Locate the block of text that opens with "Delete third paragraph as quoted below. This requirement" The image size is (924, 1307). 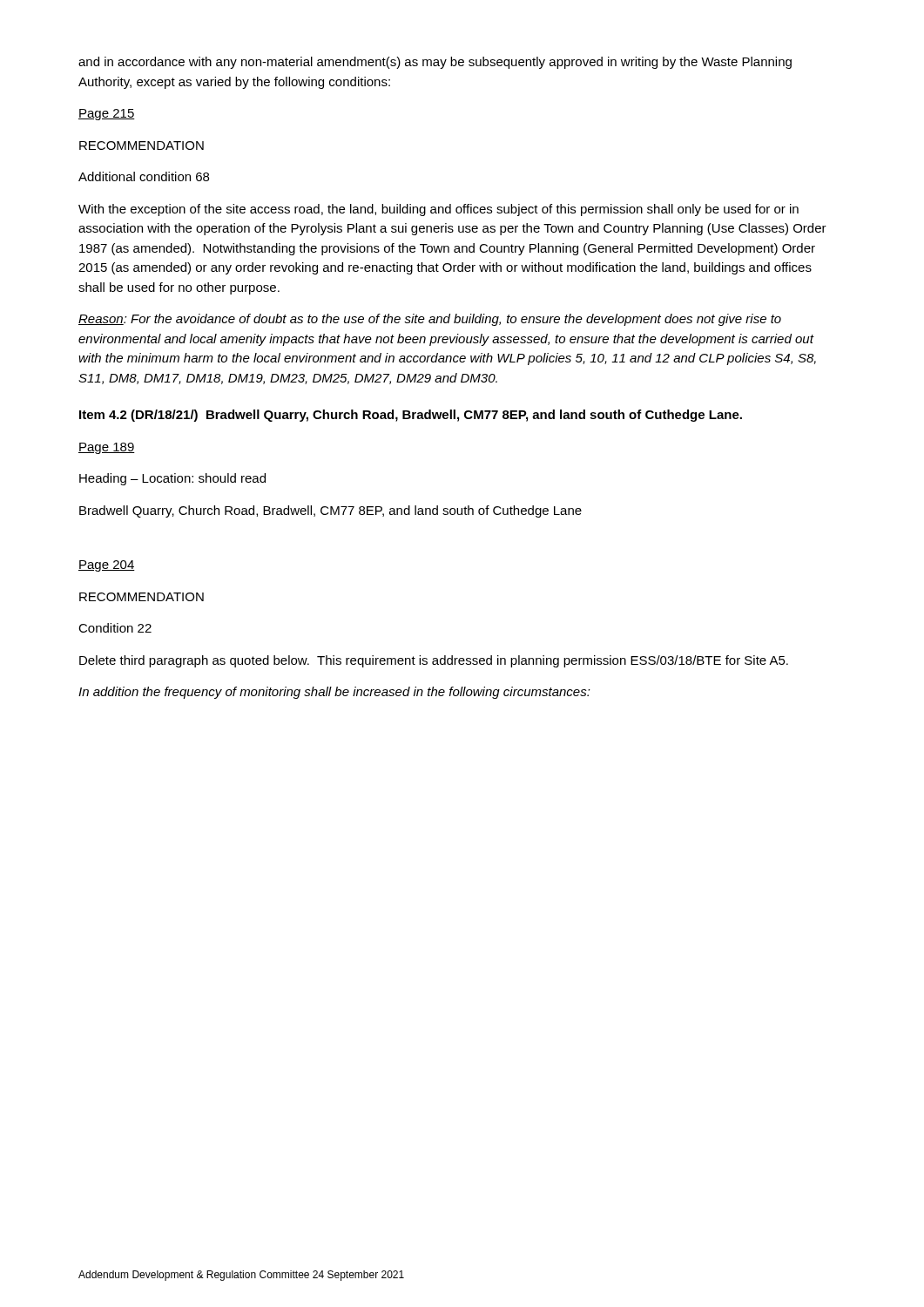pos(434,660)
